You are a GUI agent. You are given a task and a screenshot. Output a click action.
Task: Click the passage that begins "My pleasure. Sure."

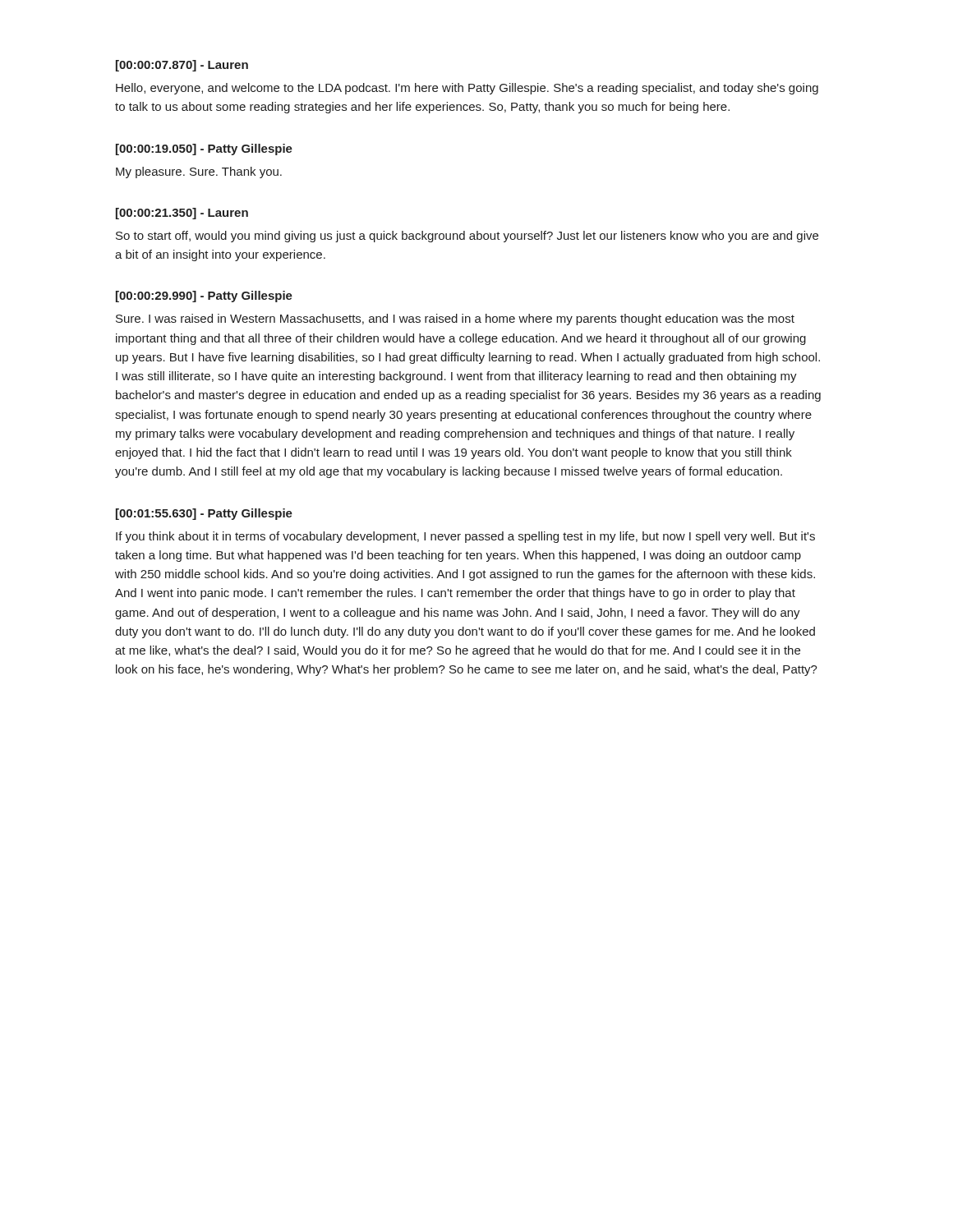(x=199, y=171)
